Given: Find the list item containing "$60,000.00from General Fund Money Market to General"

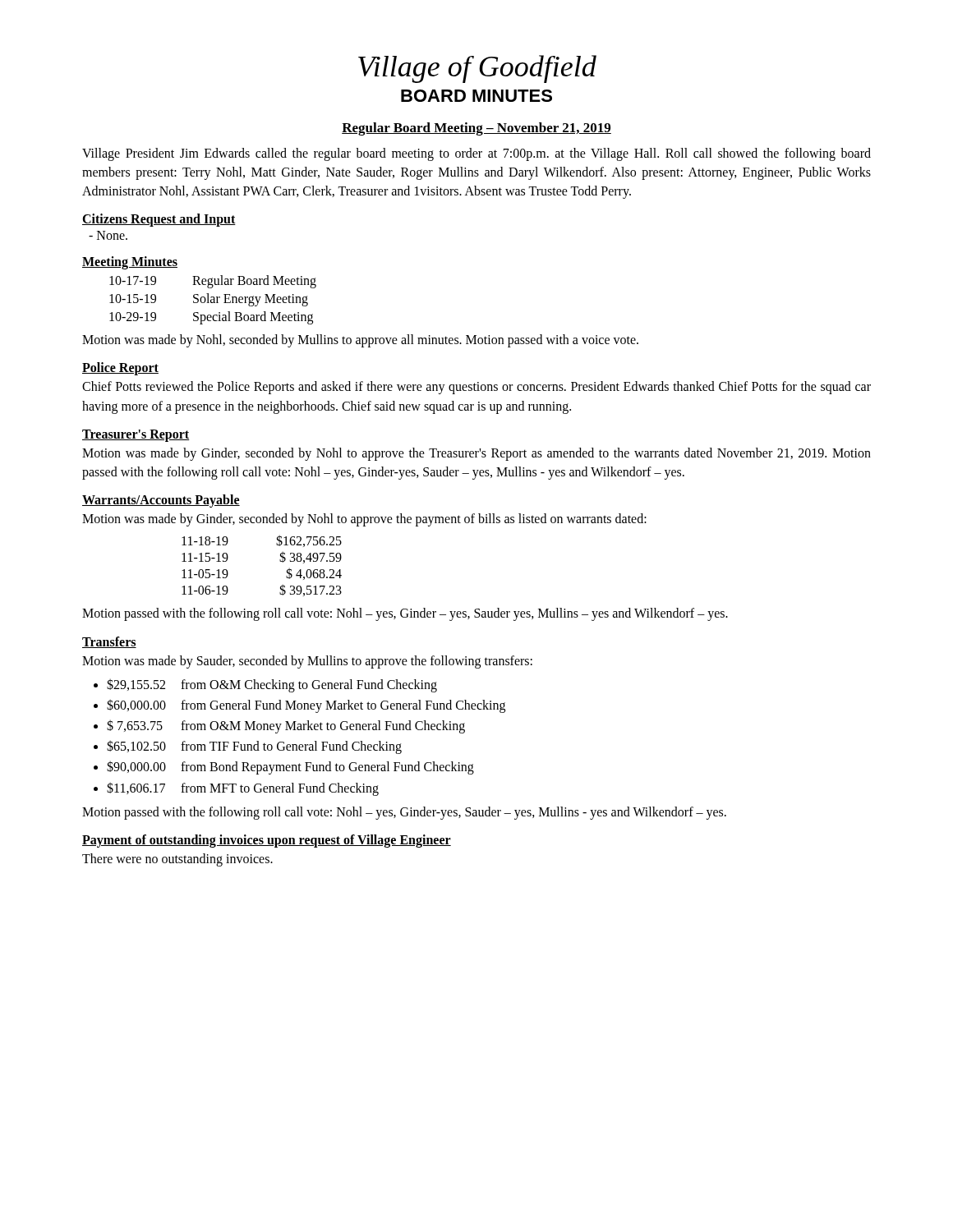Looking at the screenshot, I should tap(306, 705).
